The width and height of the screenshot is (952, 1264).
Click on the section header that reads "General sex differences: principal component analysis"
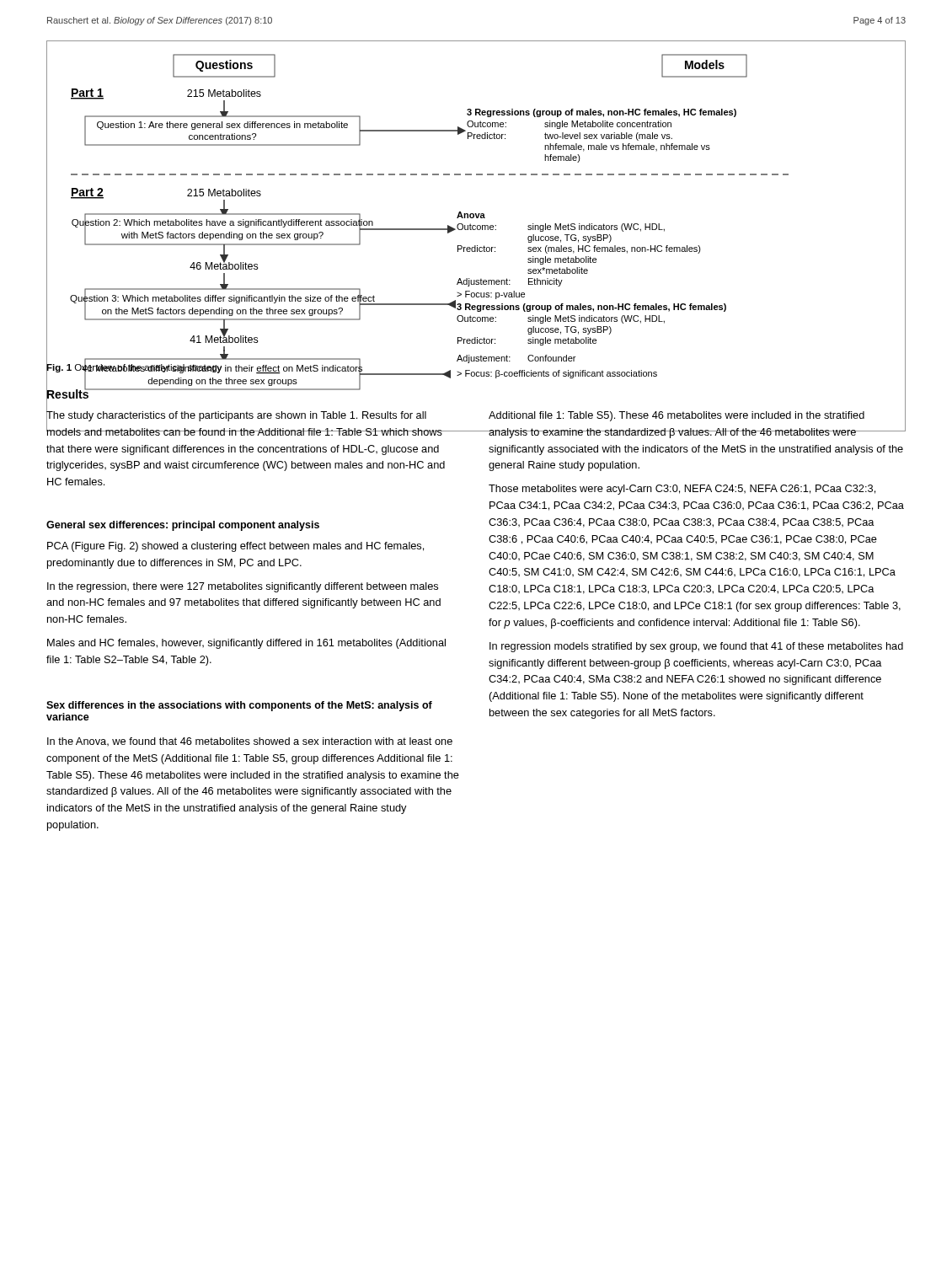[183, 525]
